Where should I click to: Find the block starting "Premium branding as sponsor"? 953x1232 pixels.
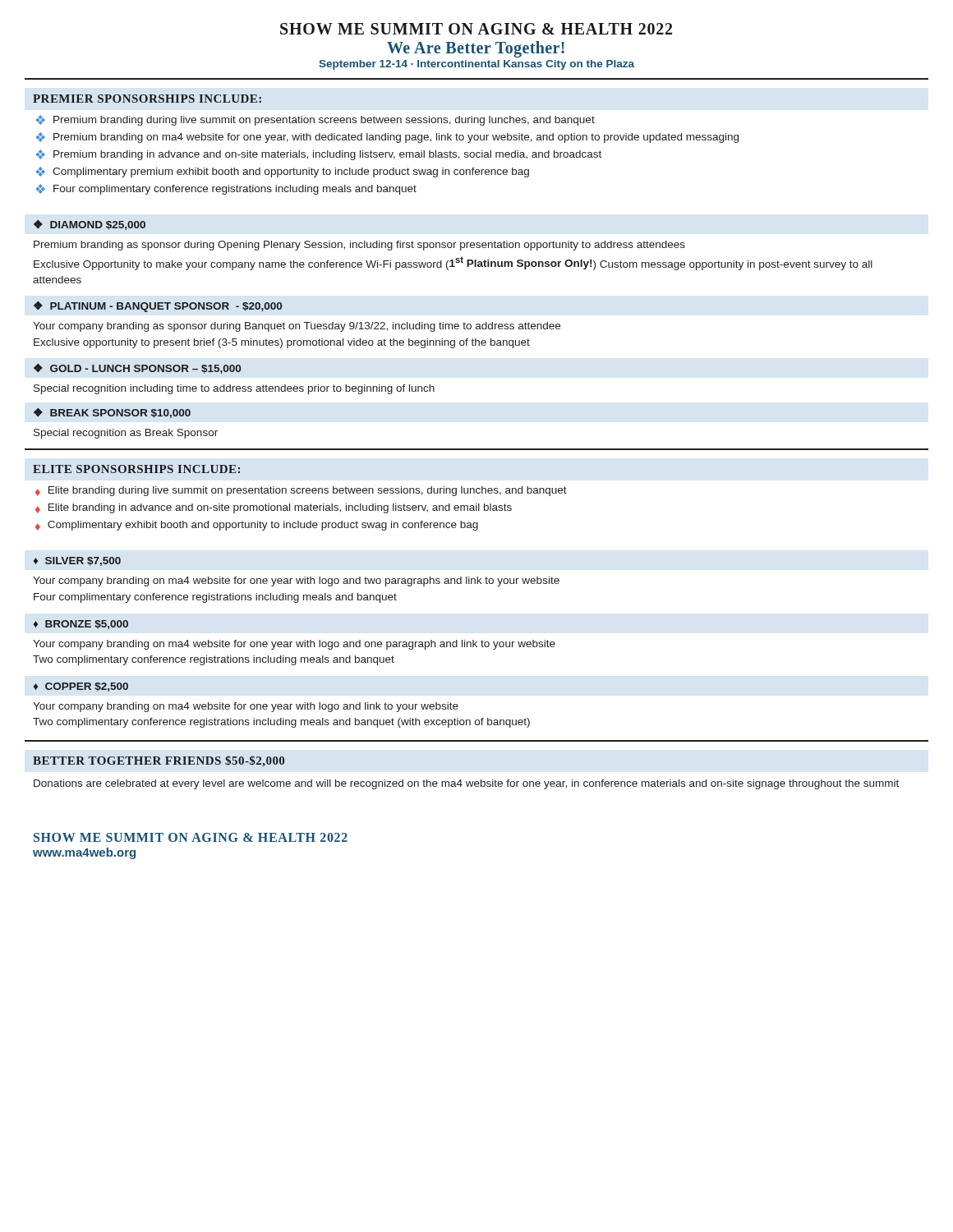[453, 262]
